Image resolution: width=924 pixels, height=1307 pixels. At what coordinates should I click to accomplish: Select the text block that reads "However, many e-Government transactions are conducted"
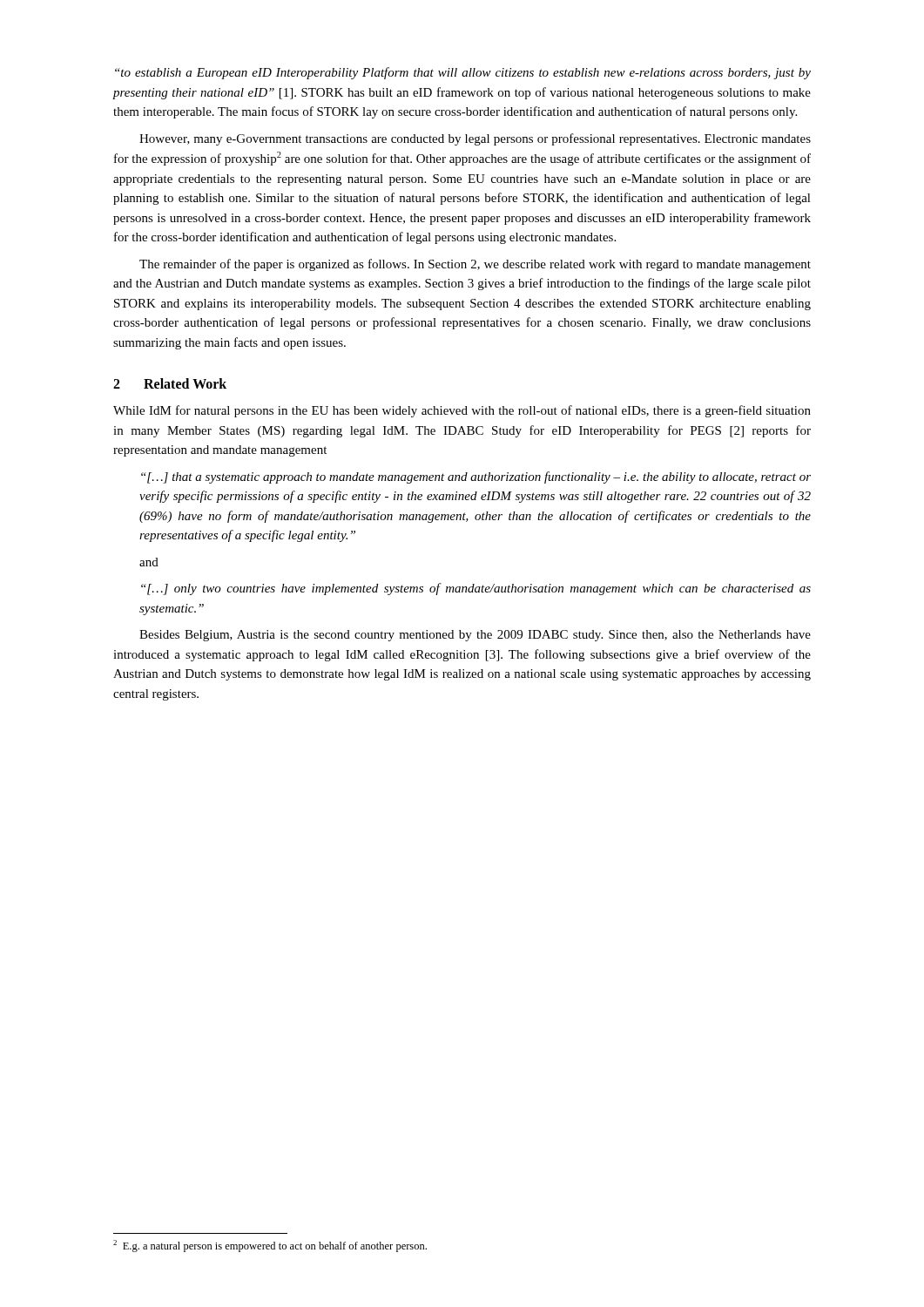tap(462, 188)
